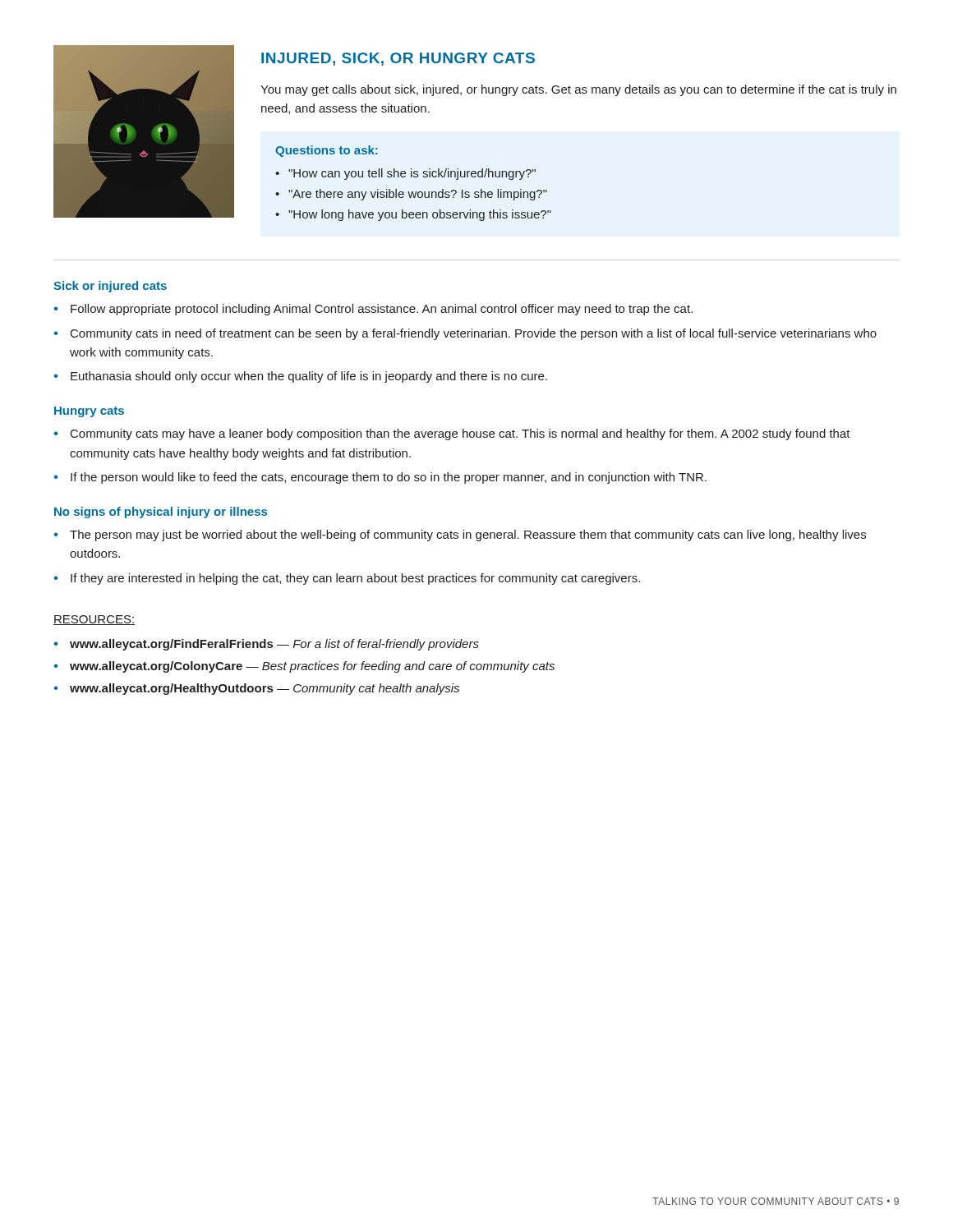Point to the passage starting "If they are interested in helping the cat,"
Screen dimensions: 1232x953
click(355, 577)
